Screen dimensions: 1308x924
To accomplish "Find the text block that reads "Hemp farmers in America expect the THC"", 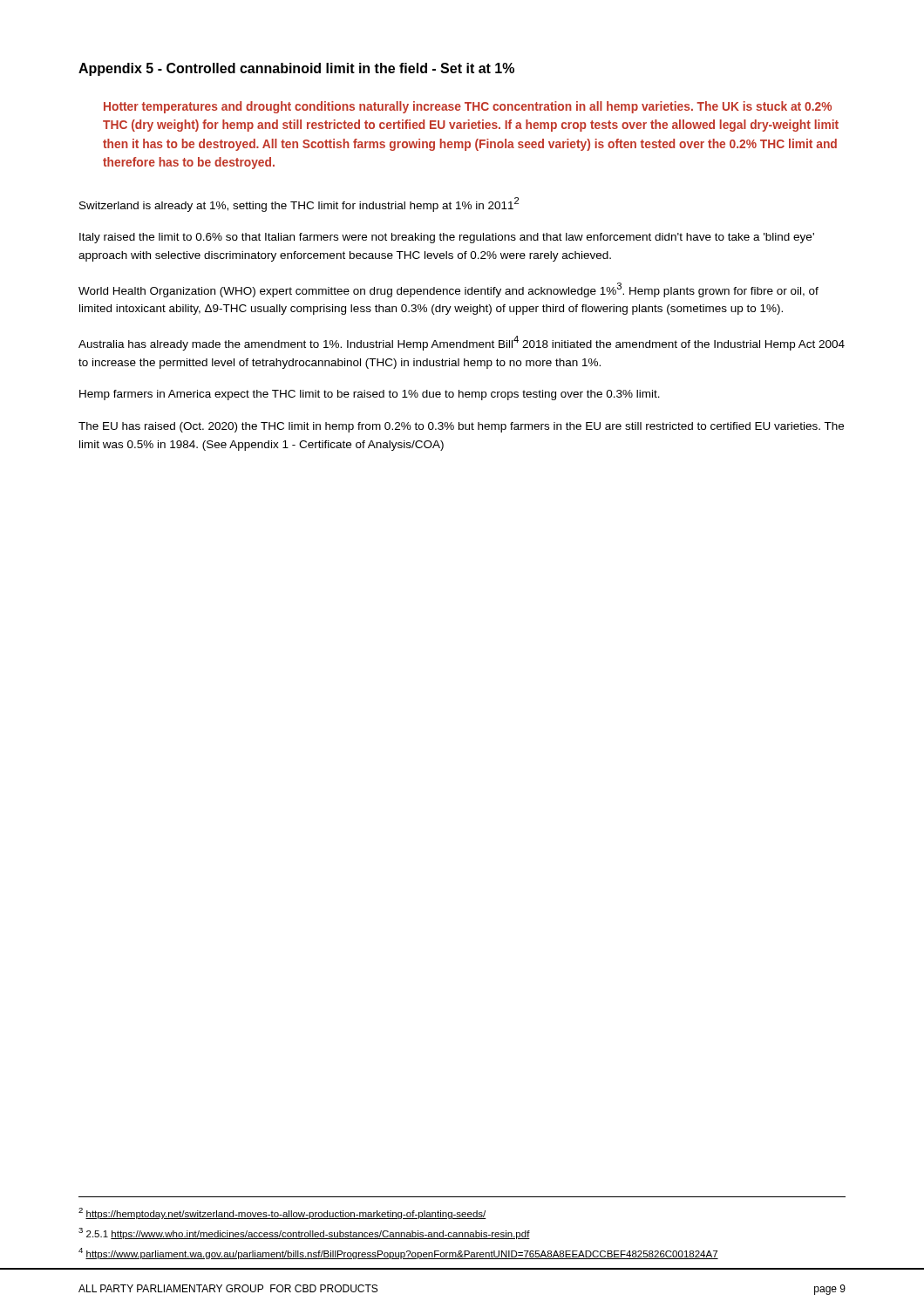I will point(369,394).
